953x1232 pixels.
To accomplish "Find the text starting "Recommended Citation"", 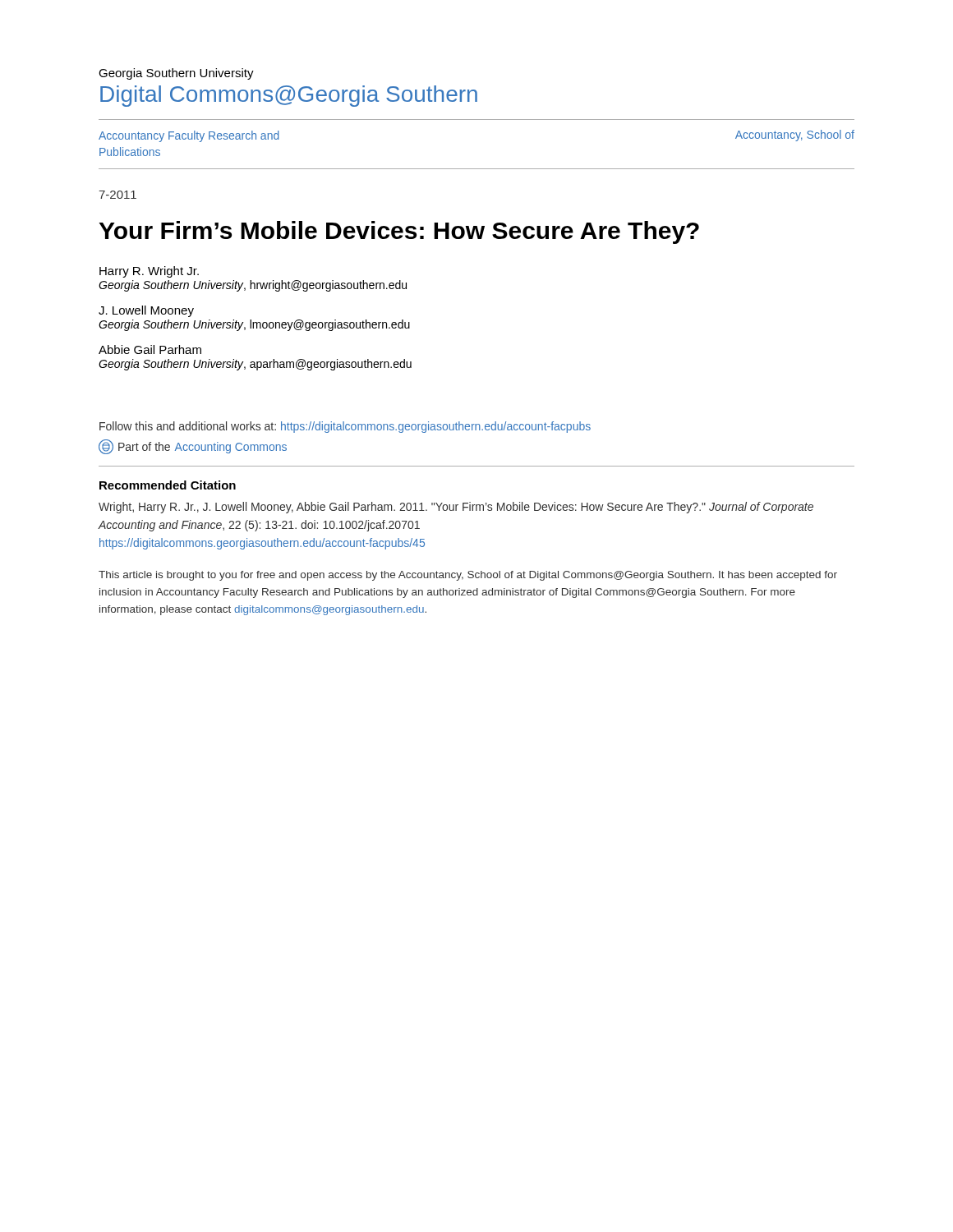I will point(167,485).
